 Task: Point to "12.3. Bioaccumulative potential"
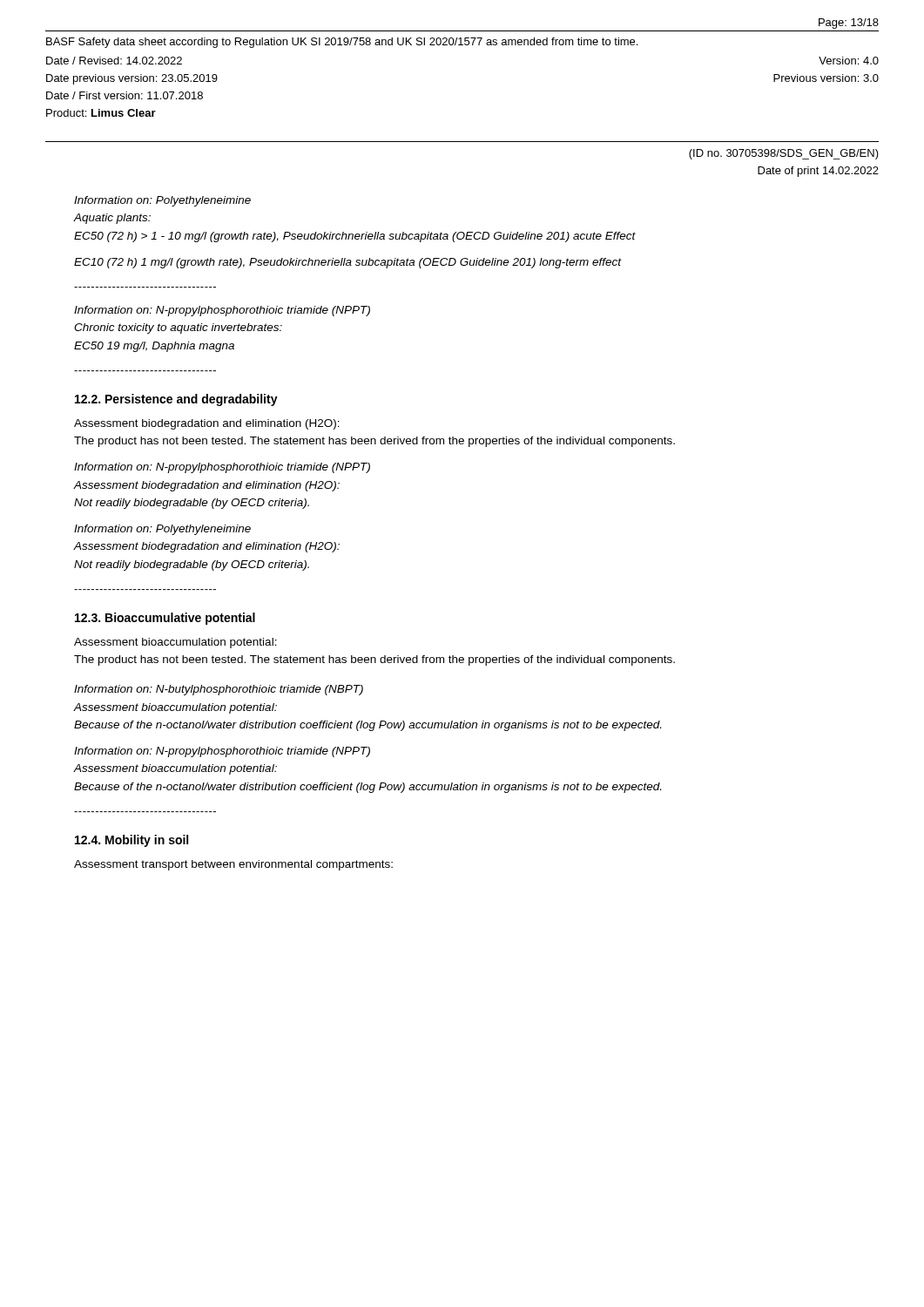click(x=165, y=618)
